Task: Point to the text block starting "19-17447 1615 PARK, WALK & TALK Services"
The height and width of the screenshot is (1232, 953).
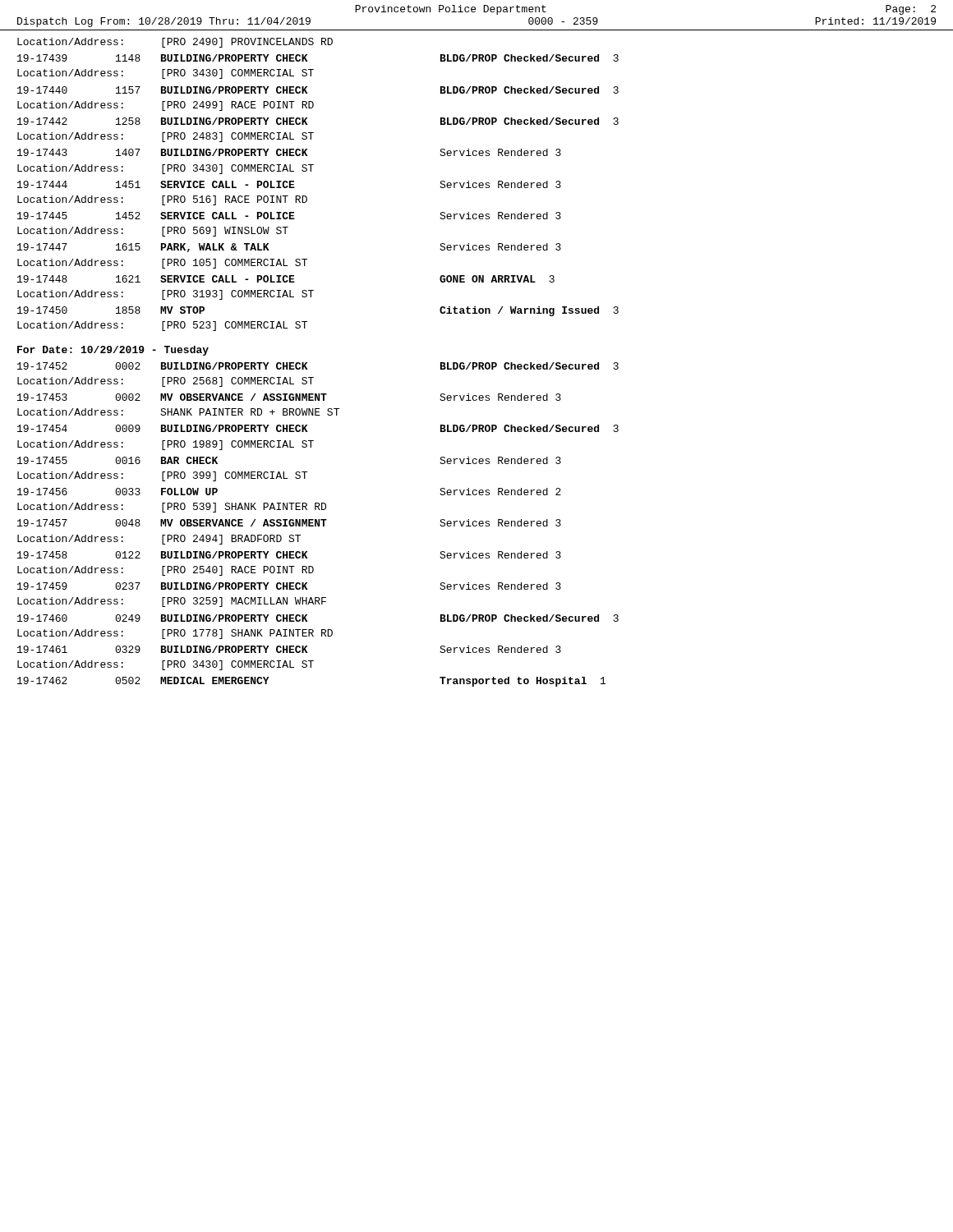Action: click(476, 256)
